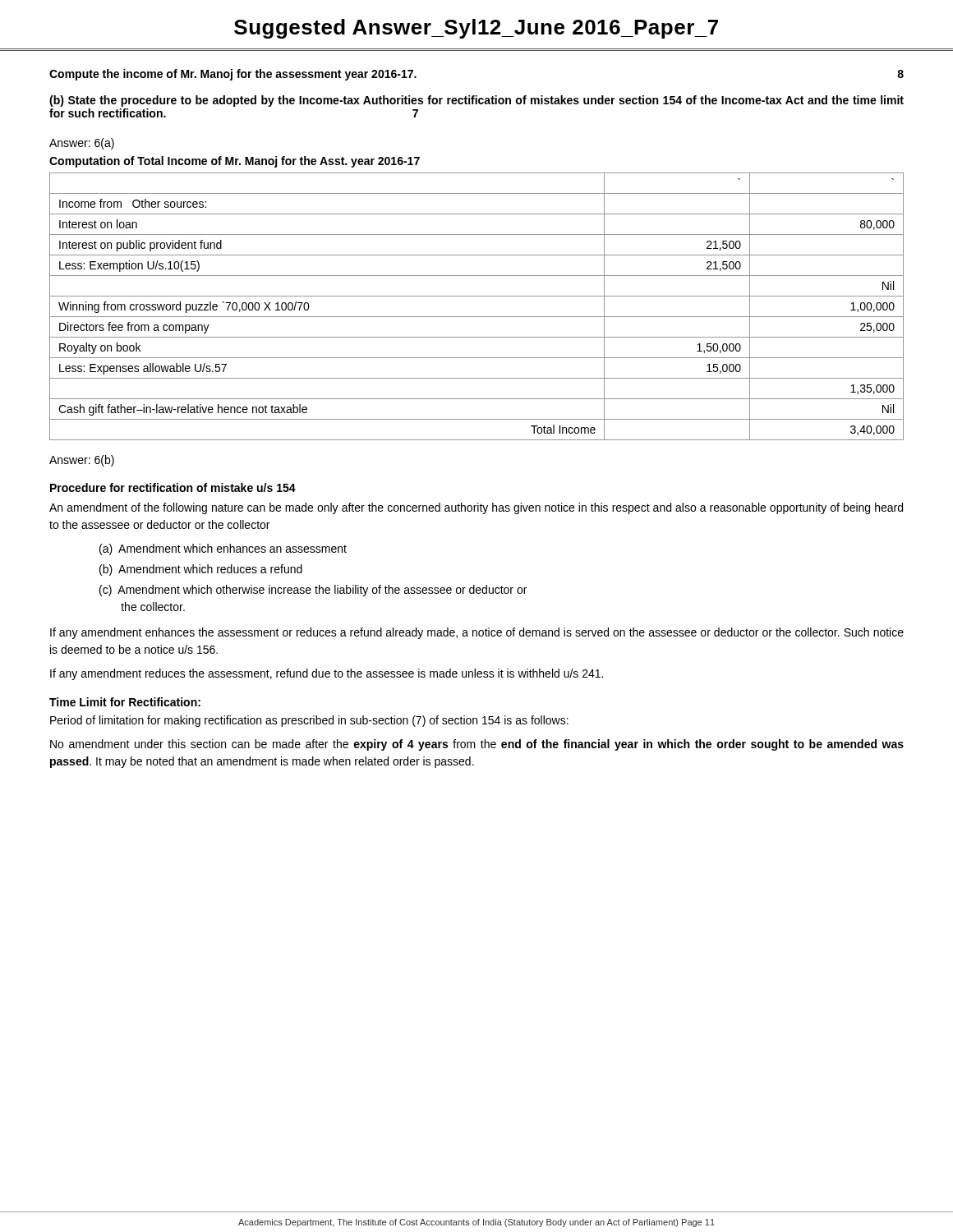Click on the list item that says "(c) Amendment which"
This screenshot has height=1232, width=953.
313,598
